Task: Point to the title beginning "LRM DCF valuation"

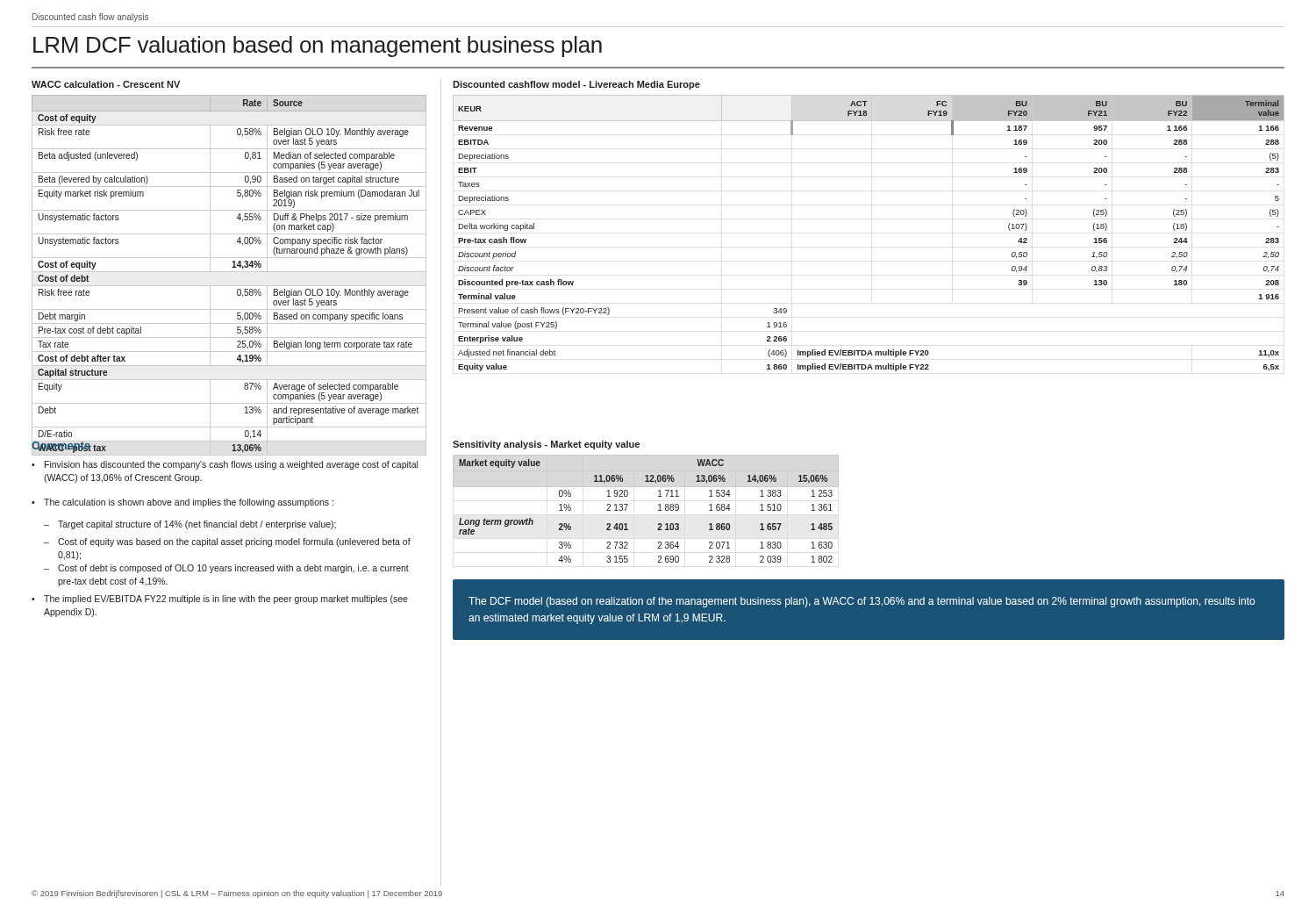Action: pos(317,45)
